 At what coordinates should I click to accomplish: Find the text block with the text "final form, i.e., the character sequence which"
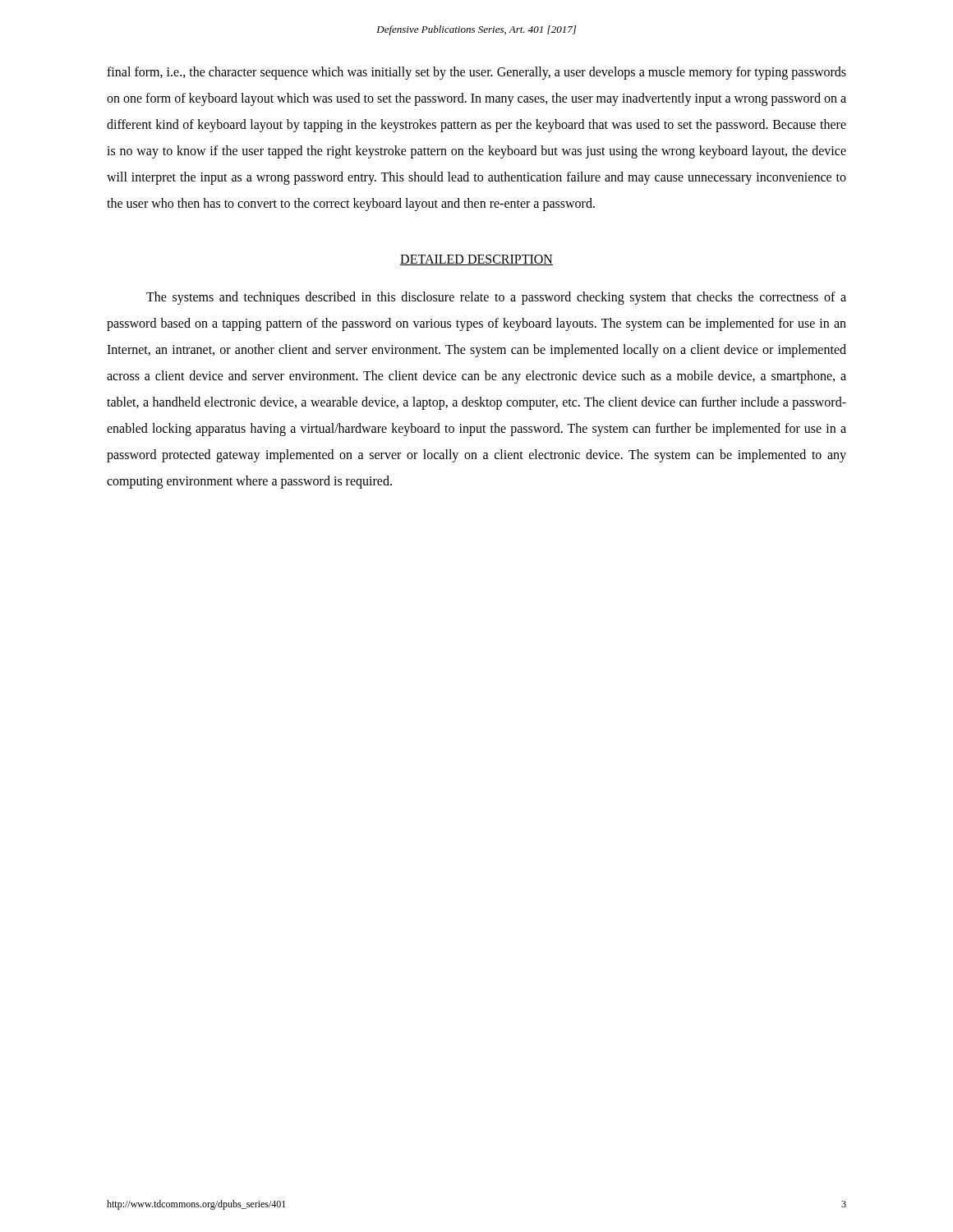(476, 73)
